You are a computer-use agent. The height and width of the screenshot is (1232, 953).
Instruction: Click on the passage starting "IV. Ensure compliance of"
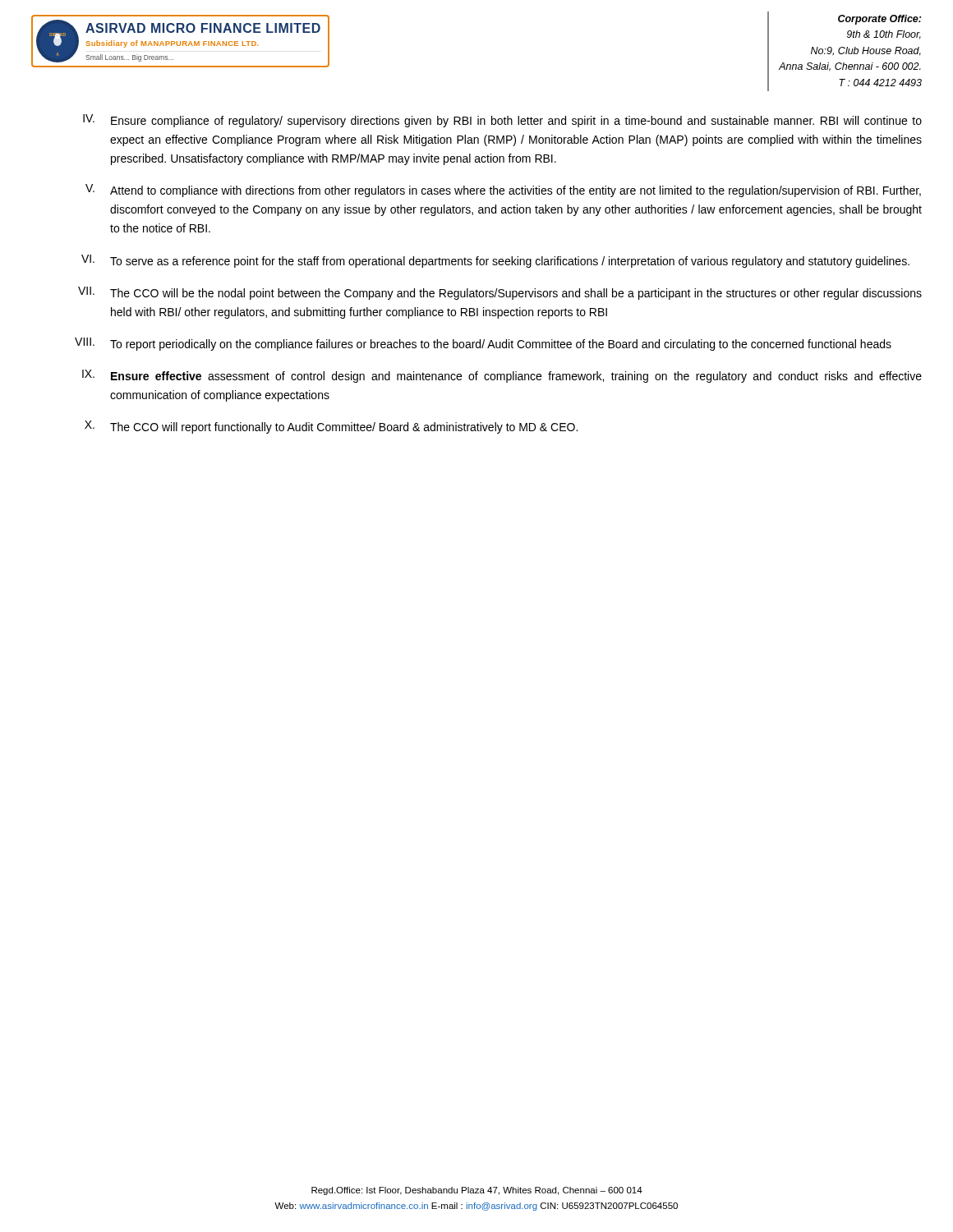476,140
